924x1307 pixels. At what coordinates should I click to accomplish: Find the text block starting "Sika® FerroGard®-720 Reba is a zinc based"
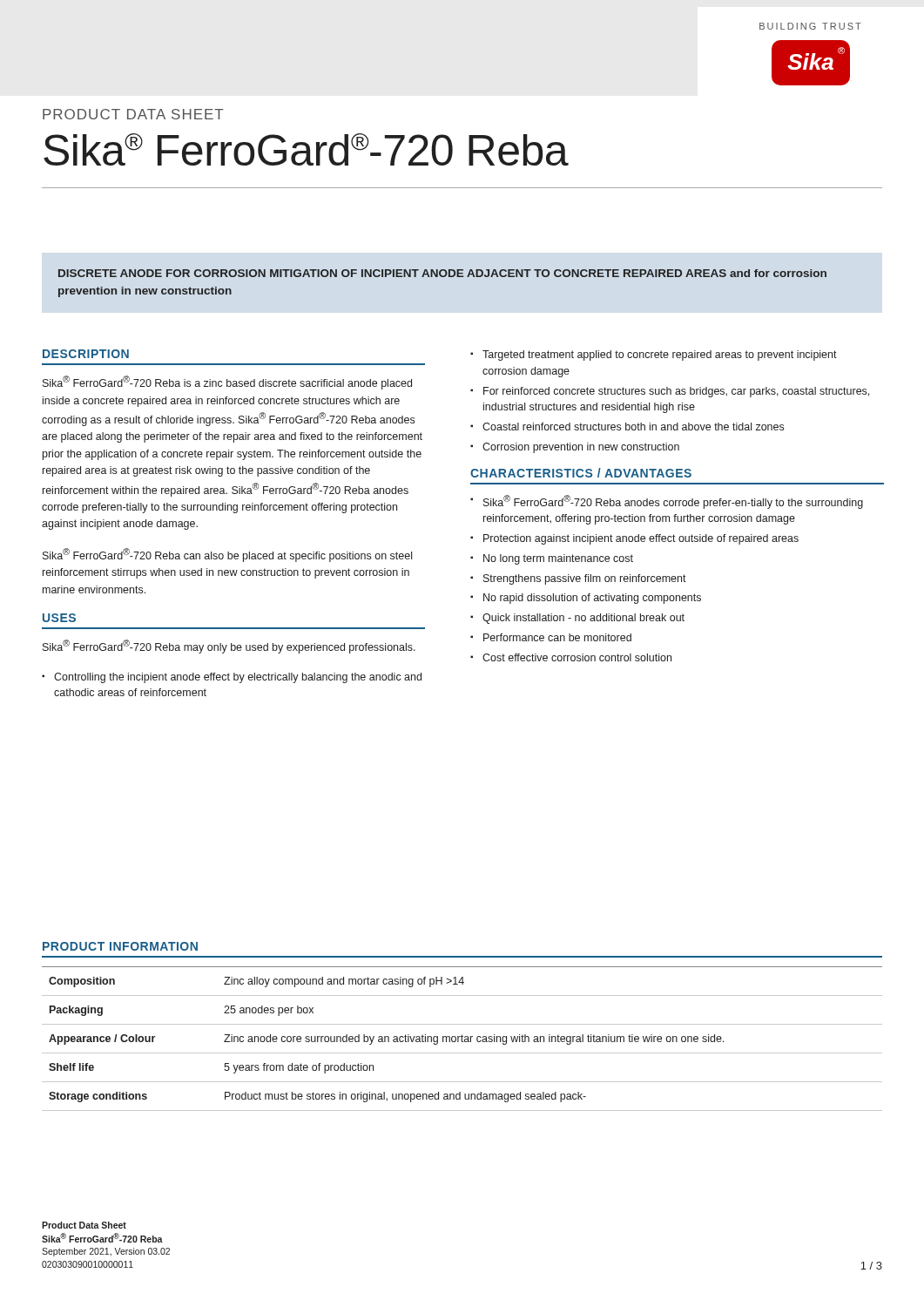[x=232, y=452]
